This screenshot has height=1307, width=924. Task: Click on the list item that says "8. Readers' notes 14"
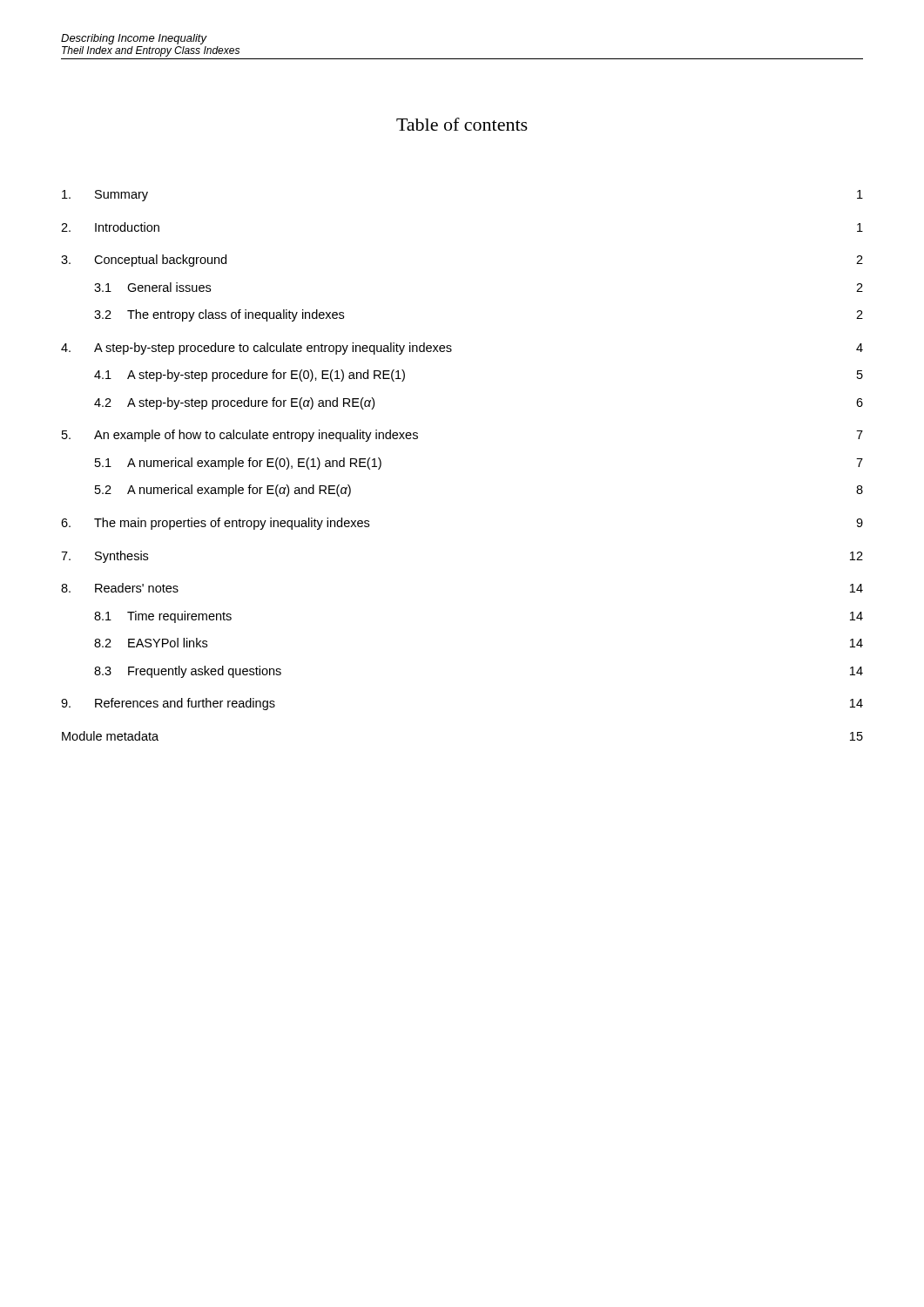click(x=136, y=588)
